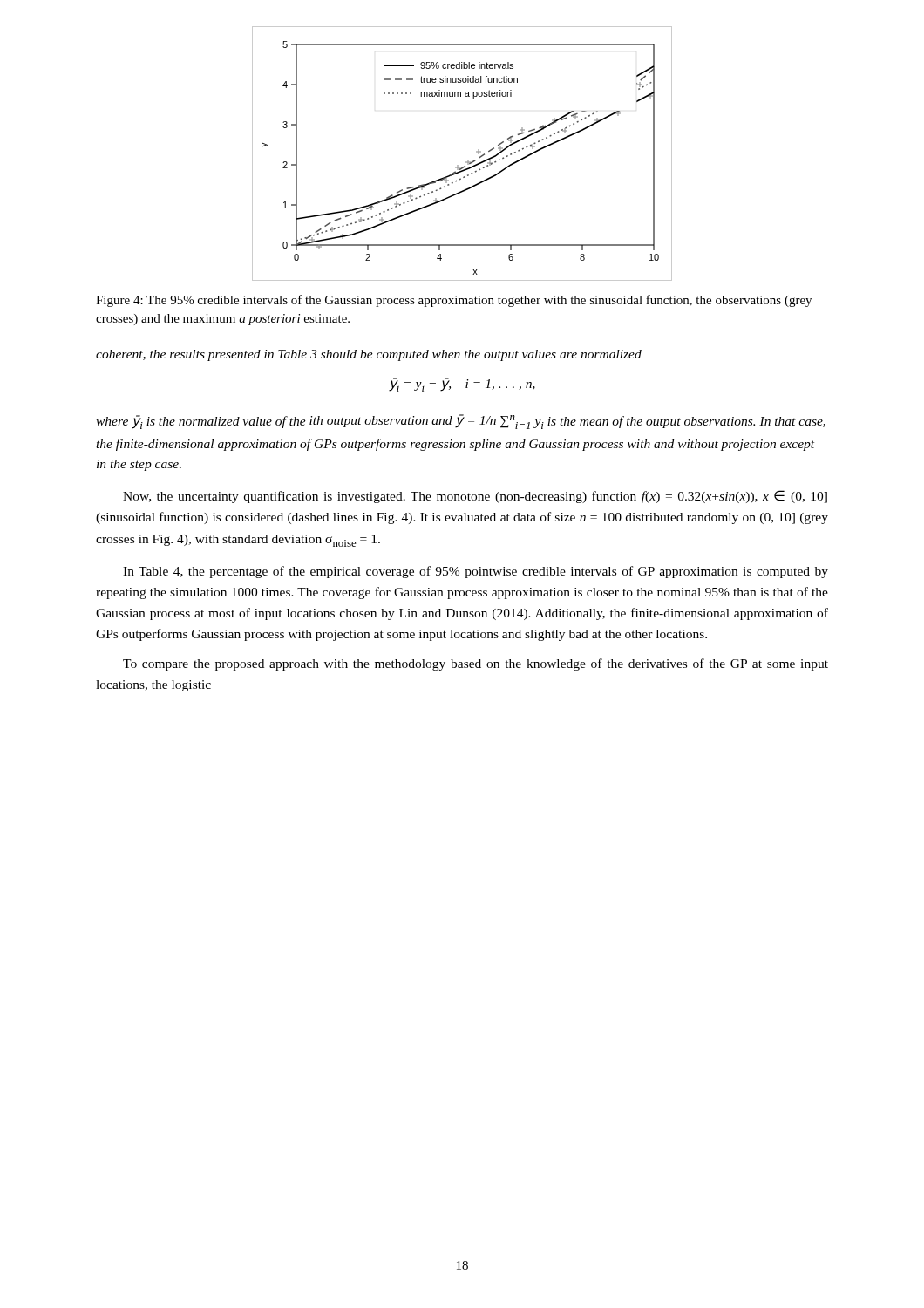Screen dimensions: 1308x924
Task: Find the text block with the text "In Table 4, the percentage of"
Action: coord(462,602)
